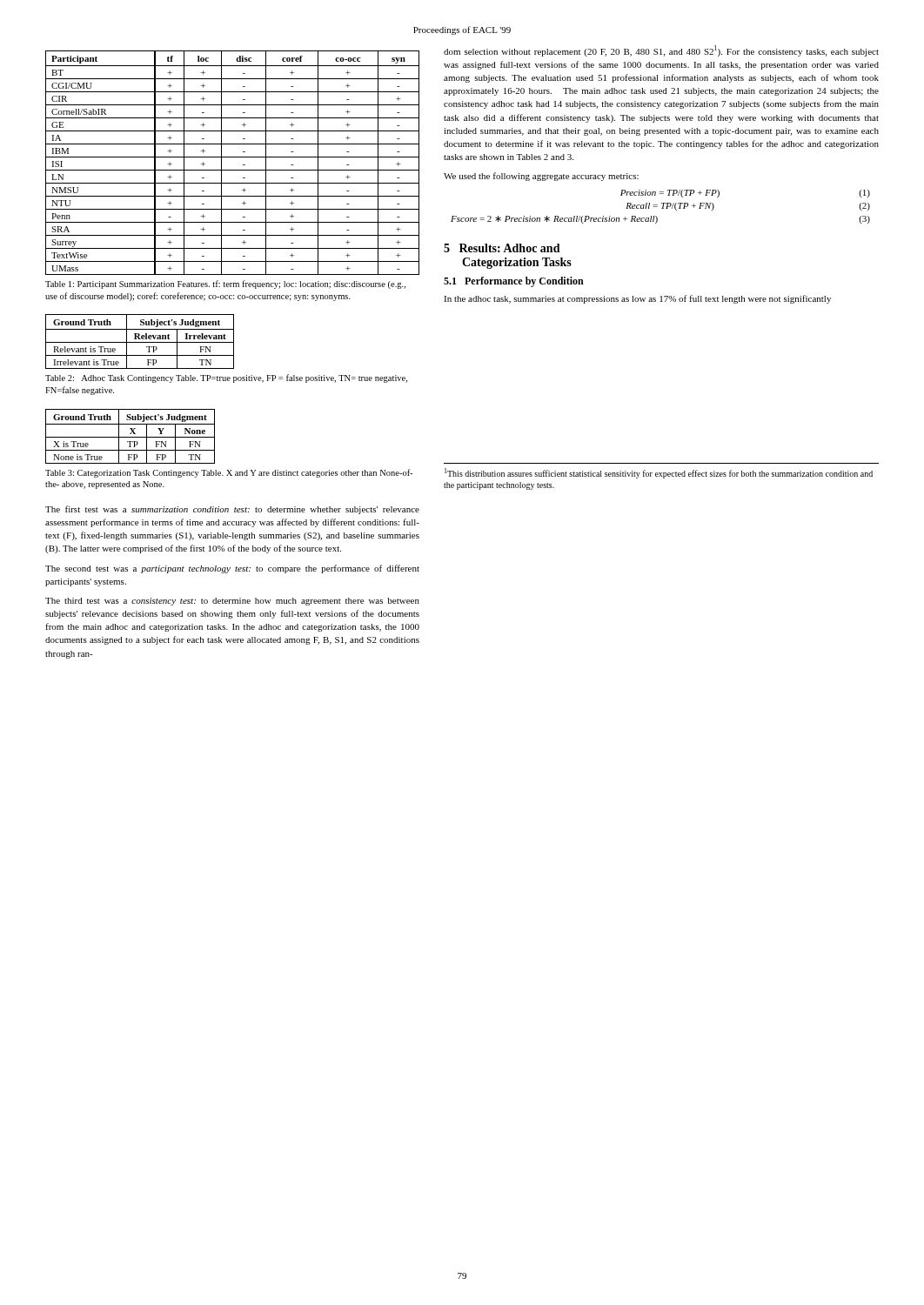Image resolution: width=924 pixels, height=1305 pixels.
Task: Locate the table with the text "Surrey"
Action: [232, 163]
